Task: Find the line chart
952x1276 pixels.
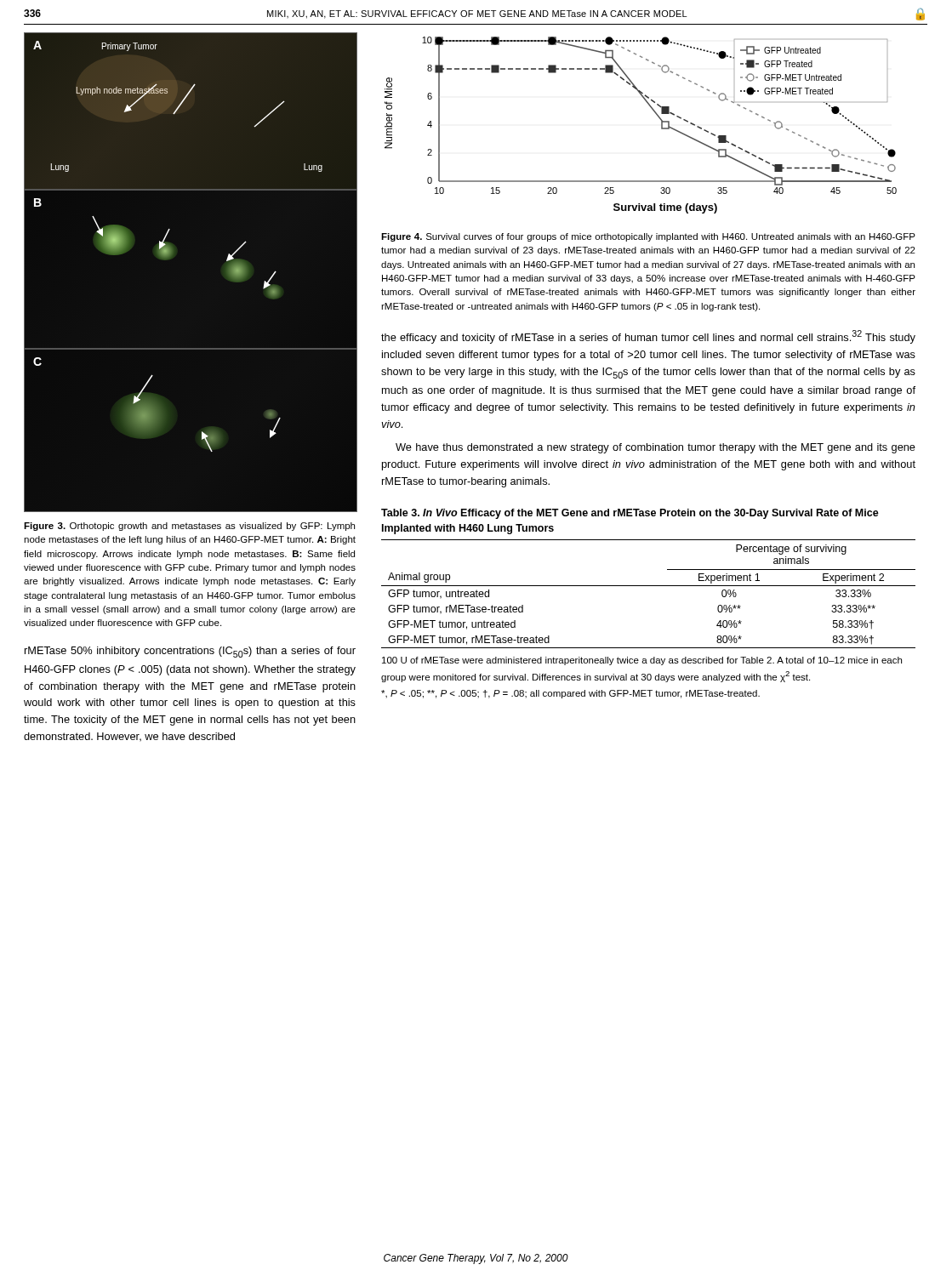Action: (x=650, y=129)
